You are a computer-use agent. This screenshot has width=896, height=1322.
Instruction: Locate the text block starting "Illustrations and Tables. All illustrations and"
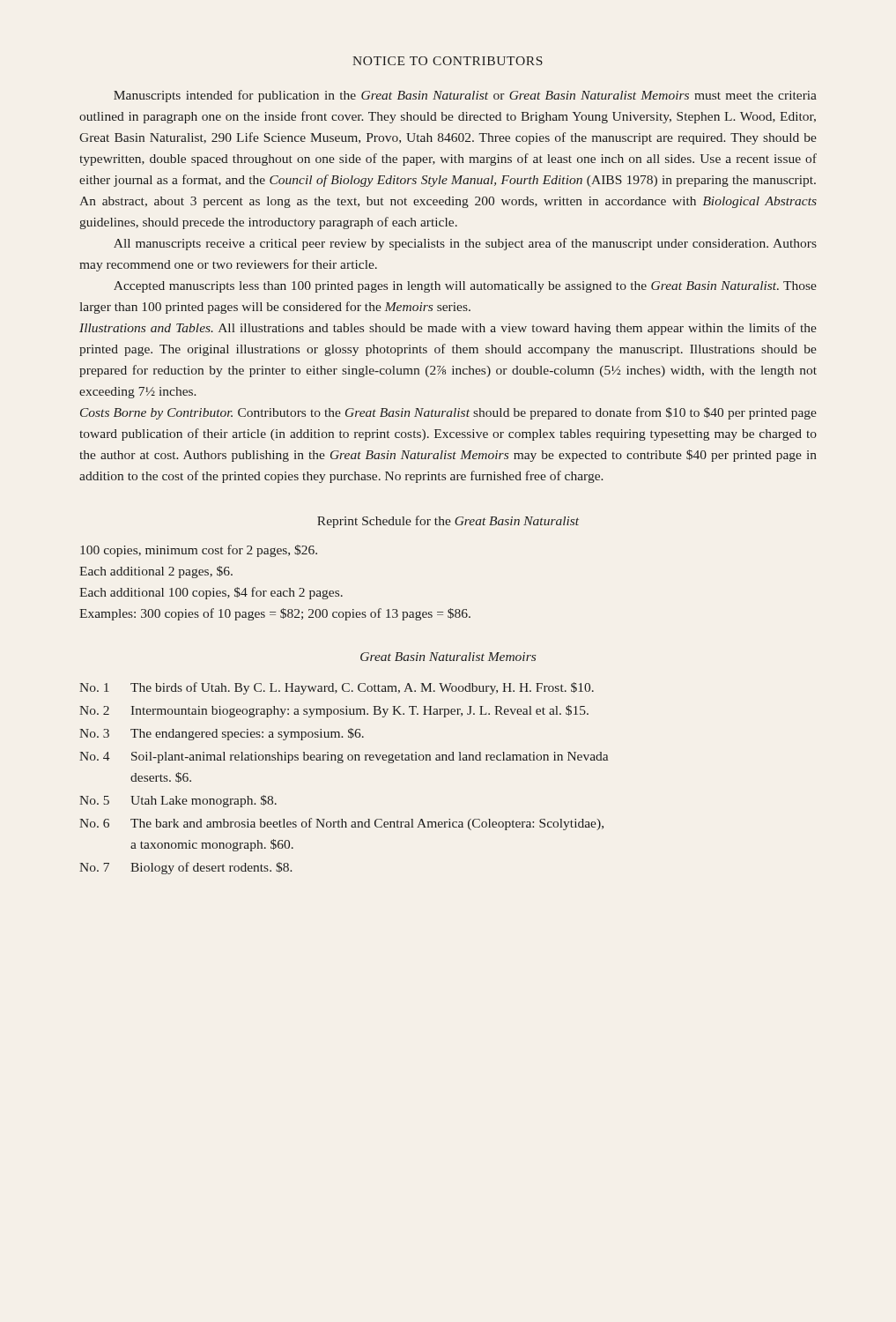pyautogui.click(x=448, y=360)
